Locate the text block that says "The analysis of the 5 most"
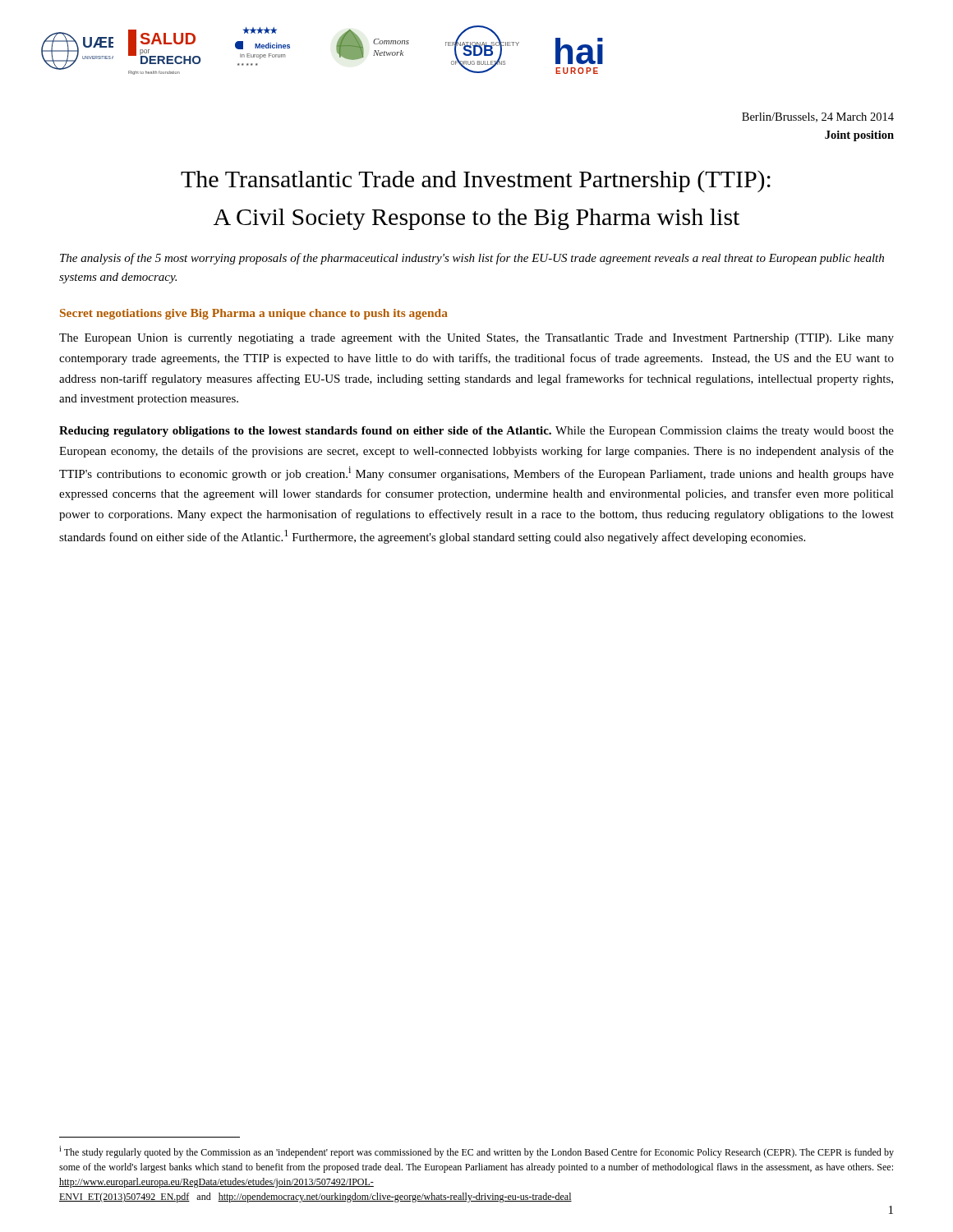This screenshot has height=1232, width=953. [472, 267]
